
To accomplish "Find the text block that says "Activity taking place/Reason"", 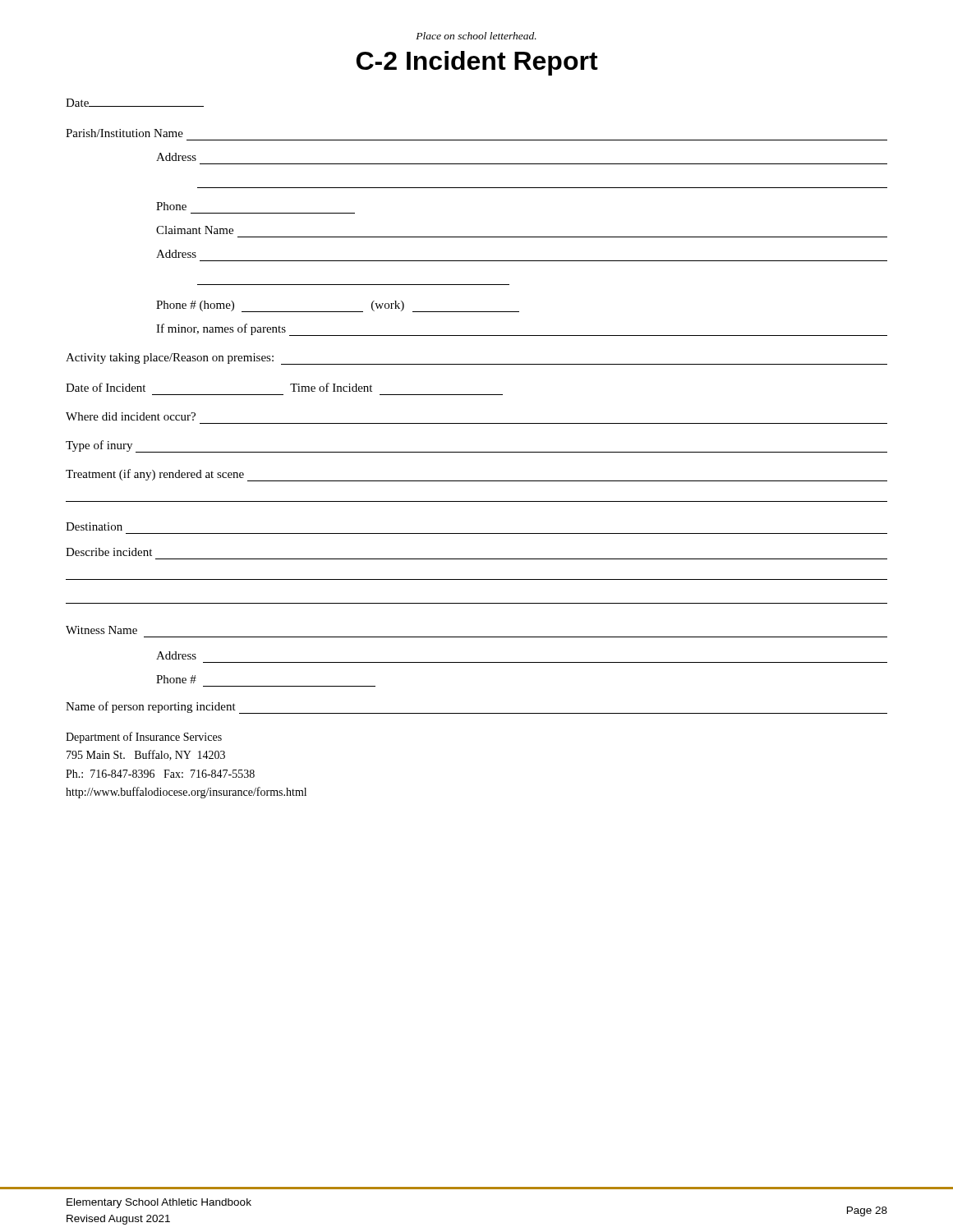I will pos(476,357).
